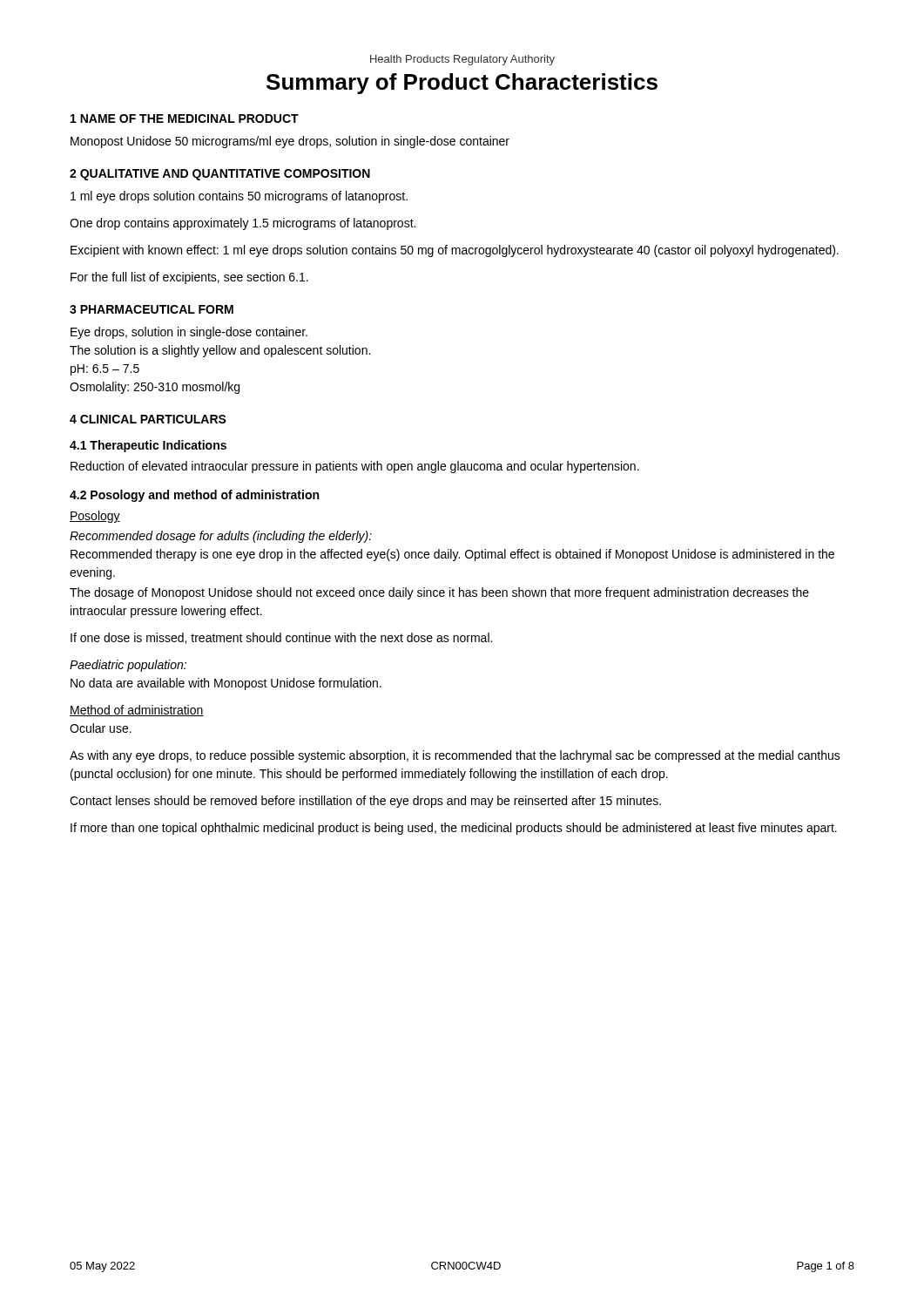Find the text block containing "Paediatric population: No data are available"
Image resolution: width=924 pixels, height=1307 pixels.
(226, 674)
